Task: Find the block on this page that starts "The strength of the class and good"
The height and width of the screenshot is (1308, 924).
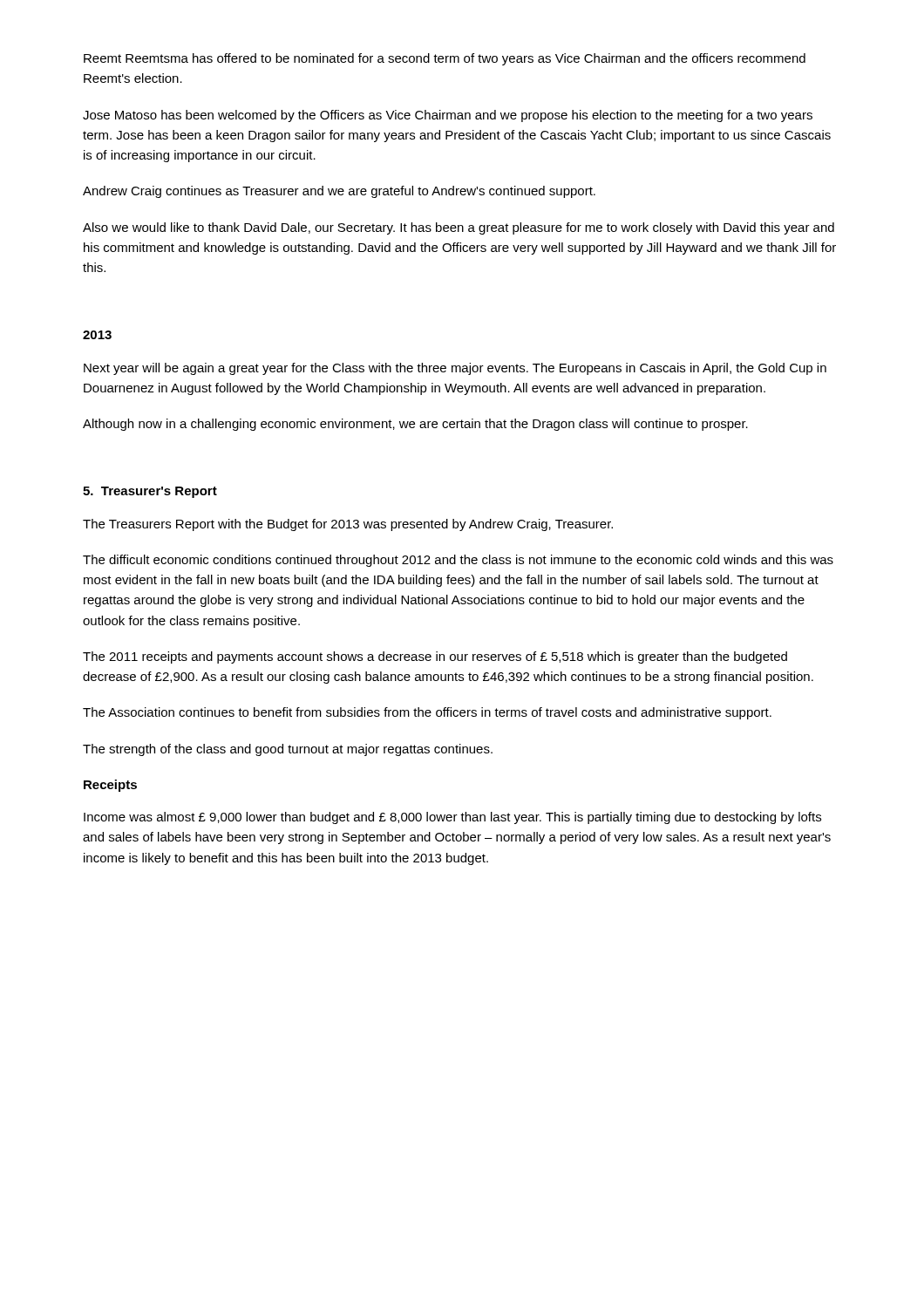Action: (x=288, y=748)
